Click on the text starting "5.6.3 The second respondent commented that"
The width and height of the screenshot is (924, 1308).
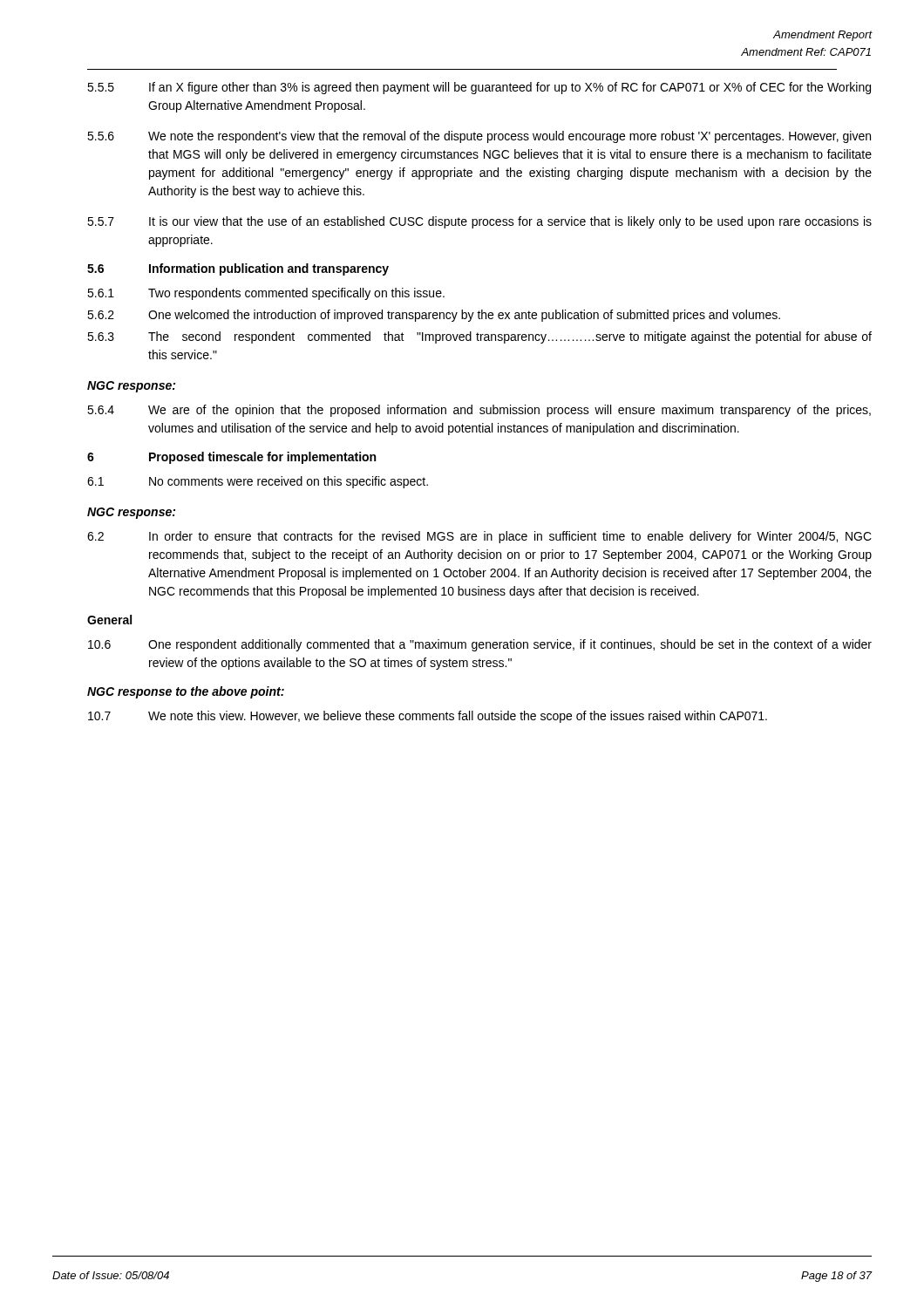point(479,346)
